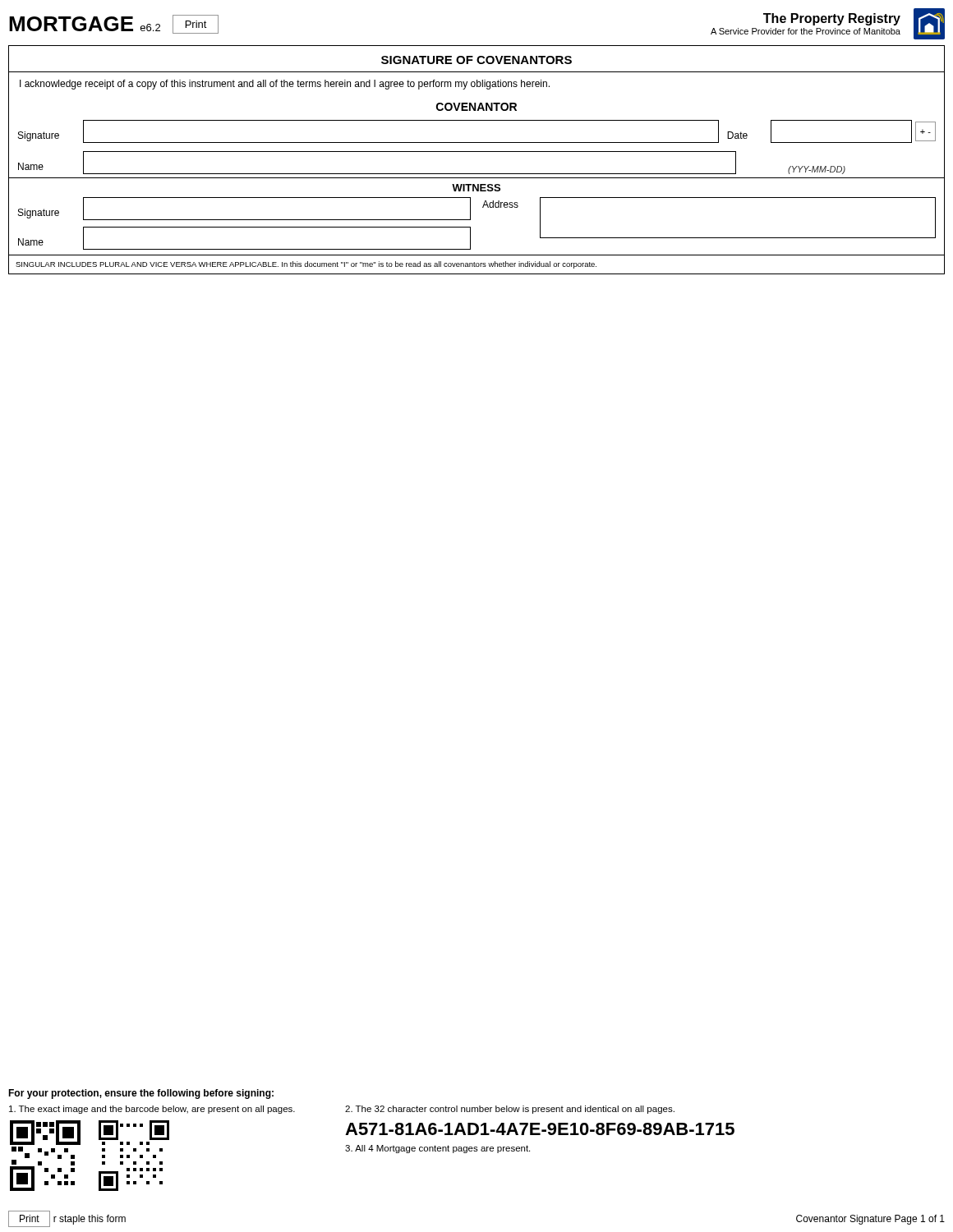Image resolution: width=953 pixels, height=1232 pixels.
Task: Find the passage starting "The exact image and the barcode"
Action: click(x=152, y=1109)
